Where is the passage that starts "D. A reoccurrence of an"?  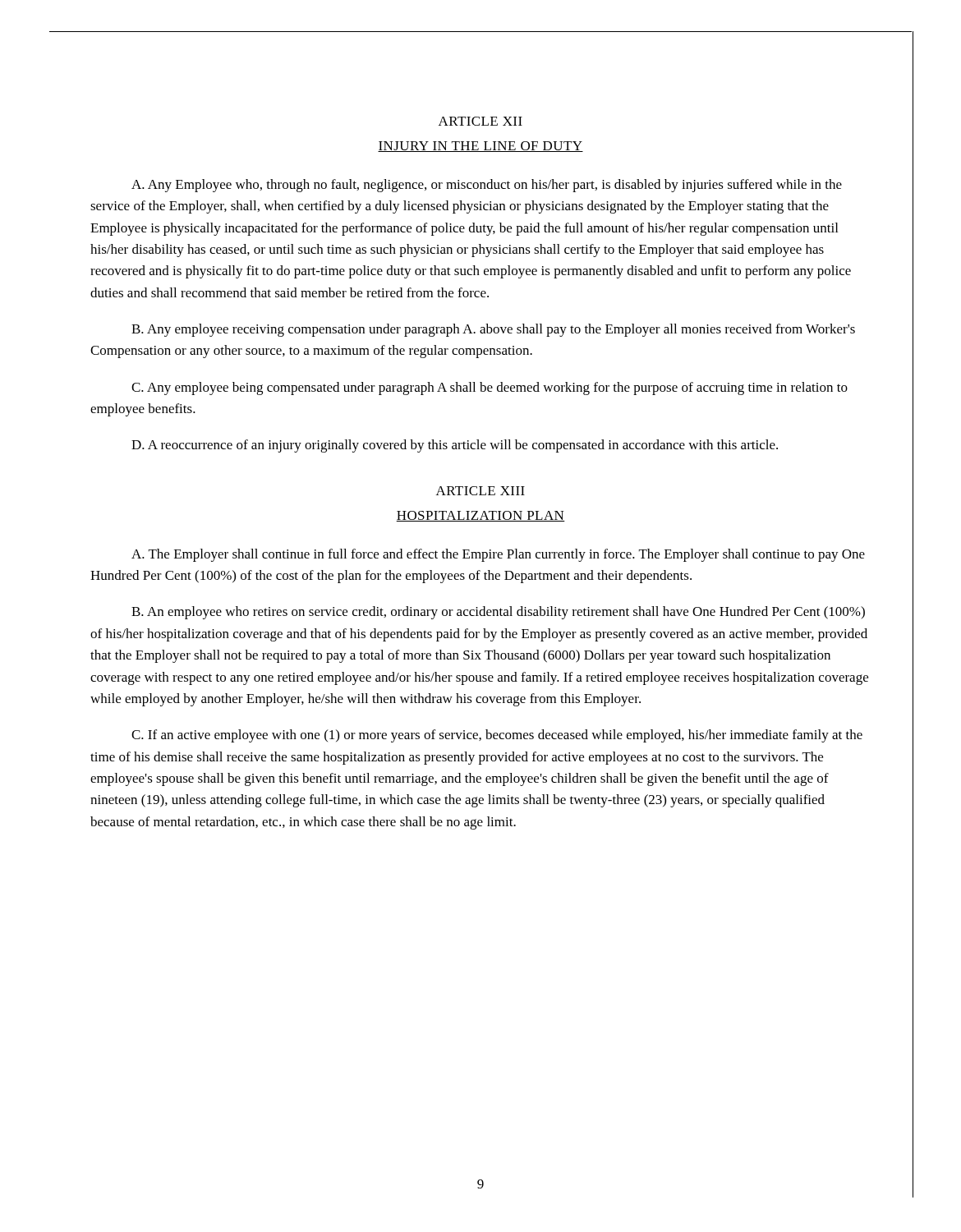coord(455,445)
